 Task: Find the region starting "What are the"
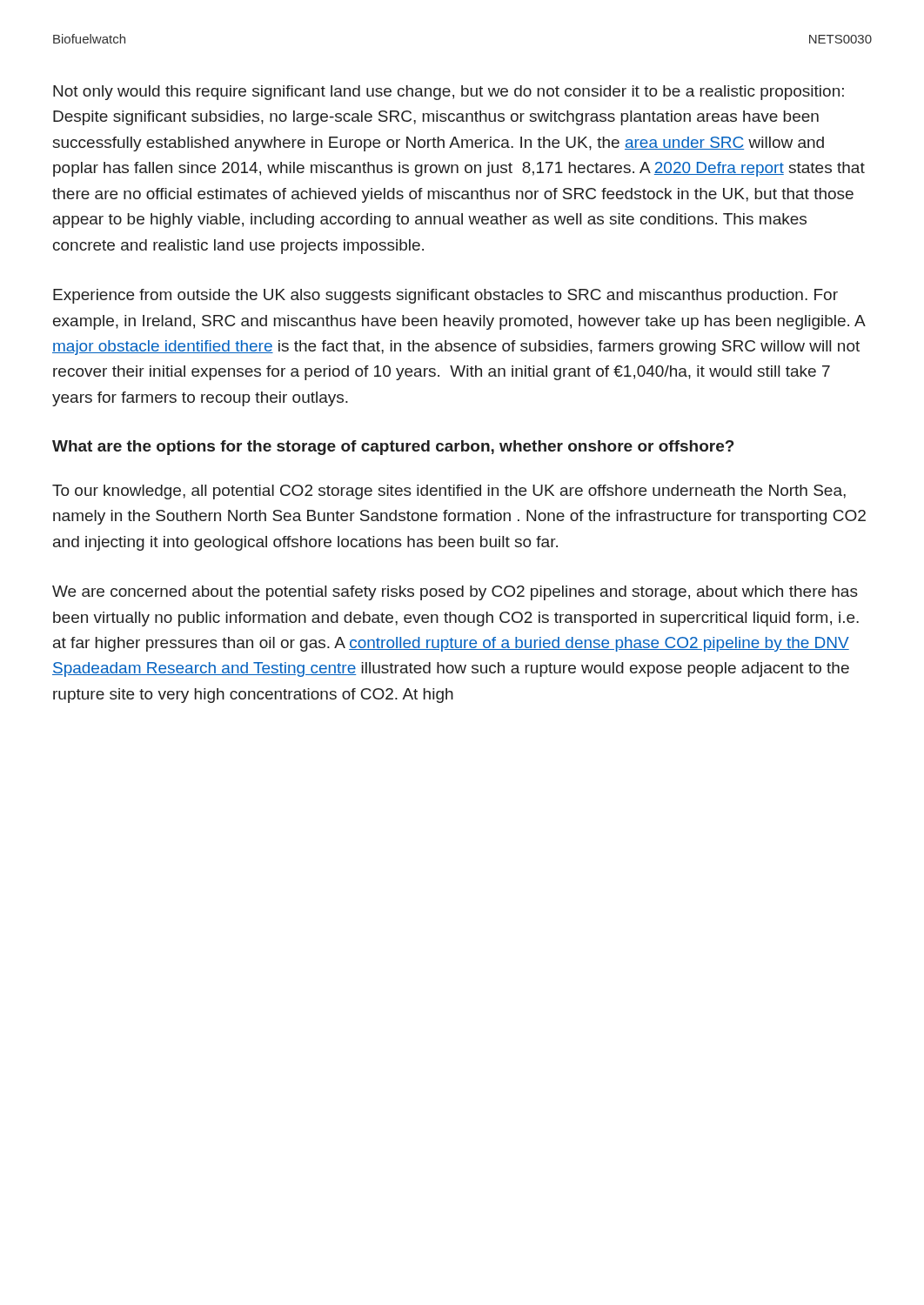[393, 446]
